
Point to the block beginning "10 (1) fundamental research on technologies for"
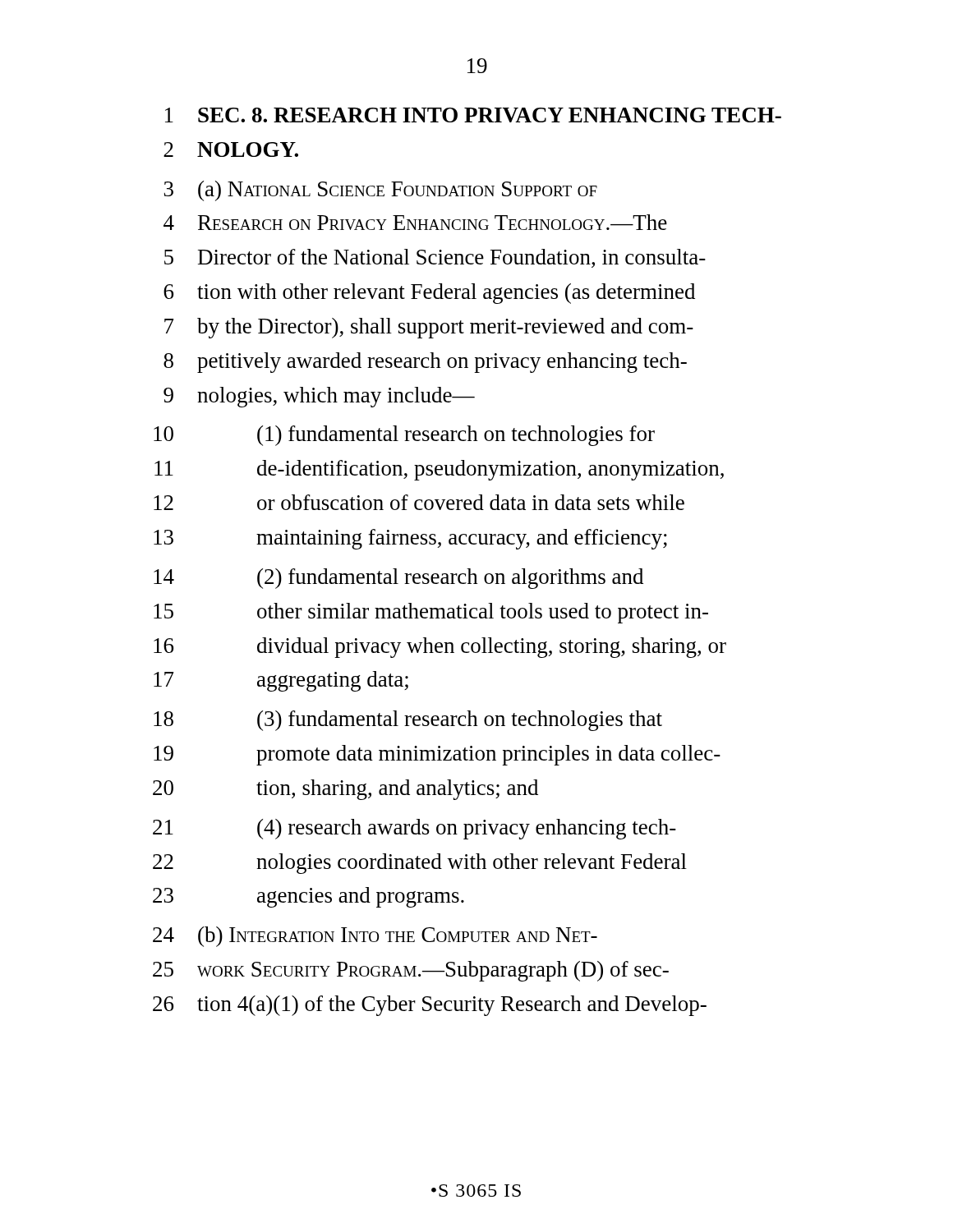(476, 486)
